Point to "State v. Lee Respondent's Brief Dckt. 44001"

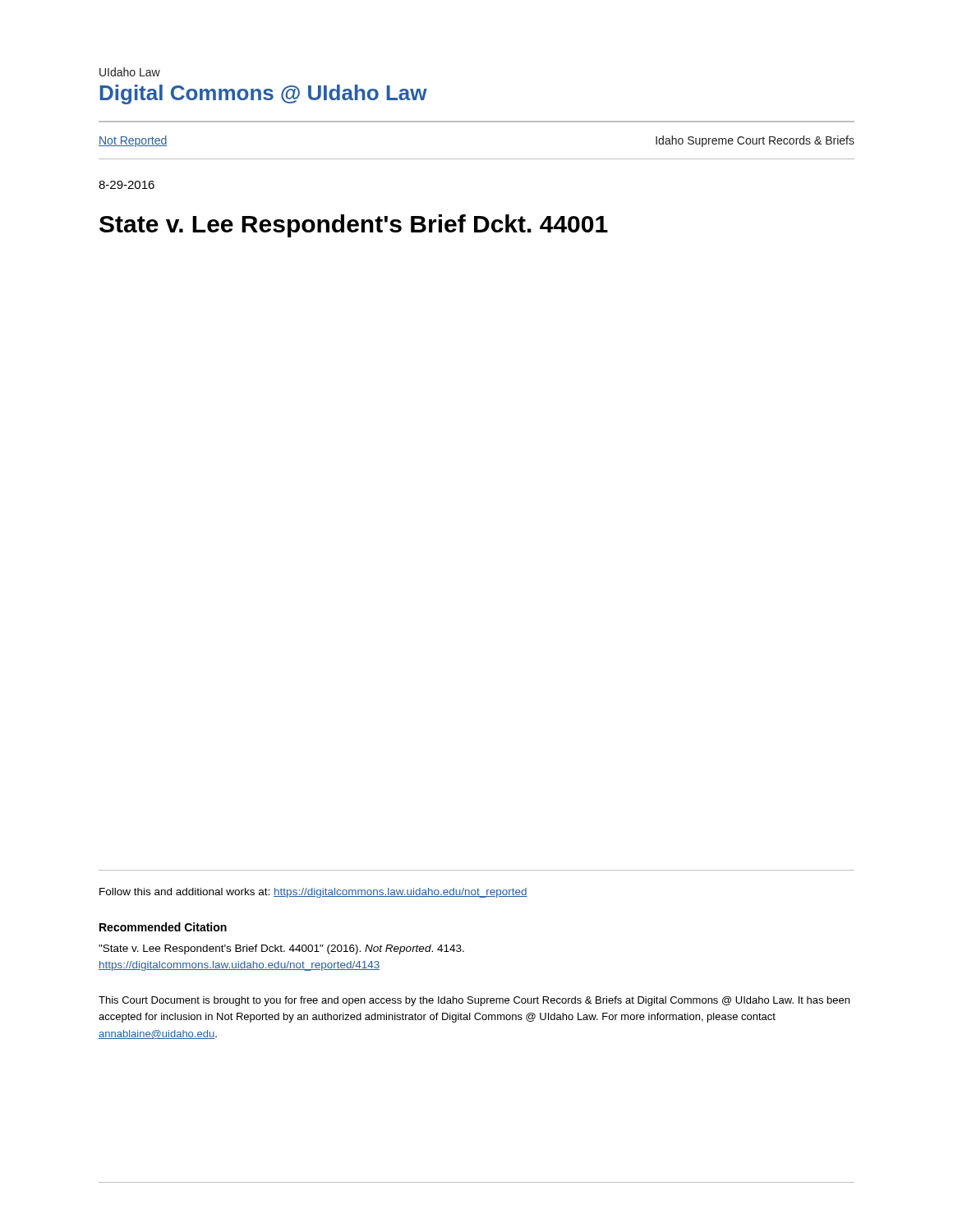tap(353, 224)
